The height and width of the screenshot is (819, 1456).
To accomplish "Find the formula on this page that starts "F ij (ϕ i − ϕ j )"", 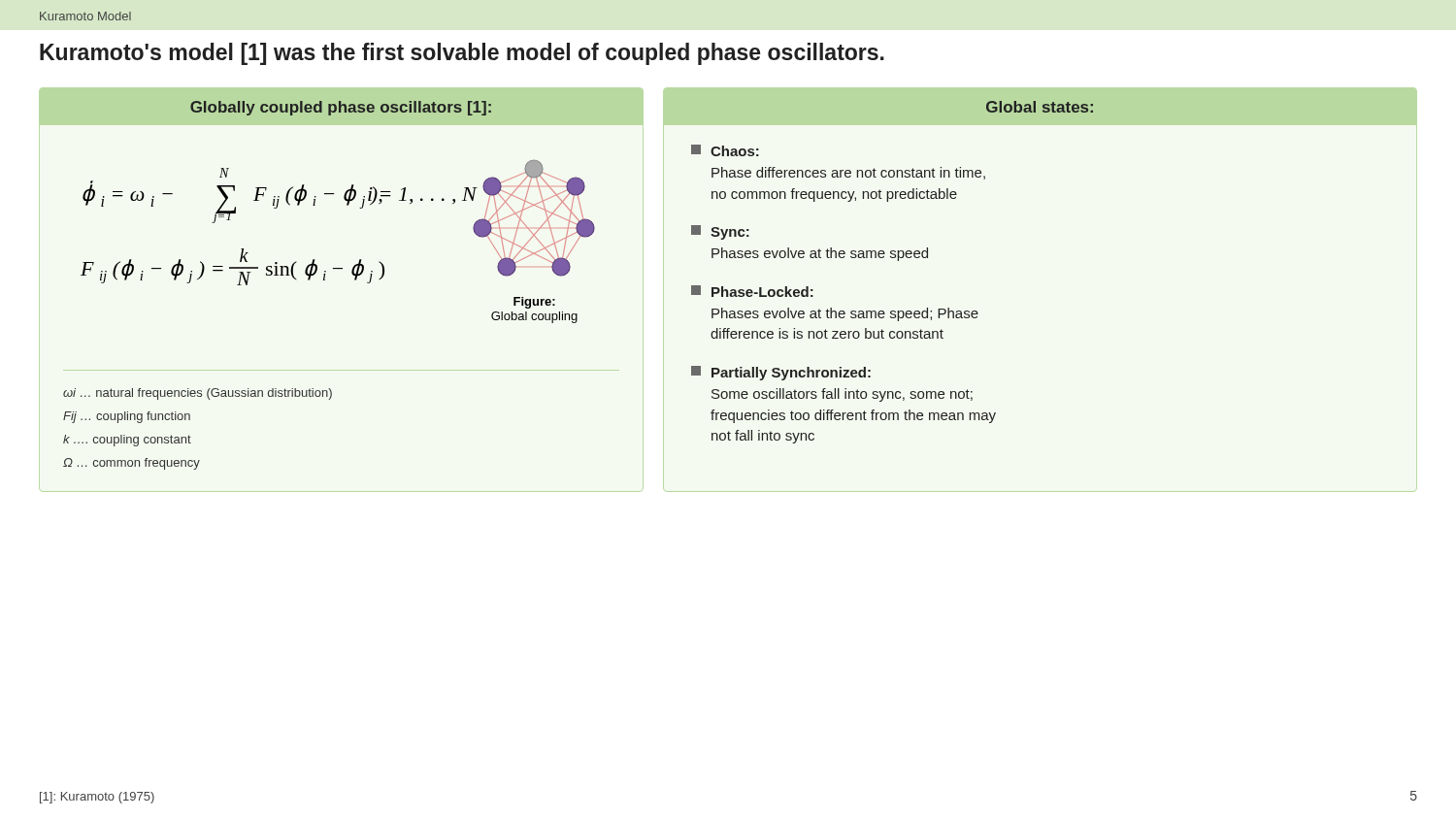I will pyautogui.click(x=241, y=269).
